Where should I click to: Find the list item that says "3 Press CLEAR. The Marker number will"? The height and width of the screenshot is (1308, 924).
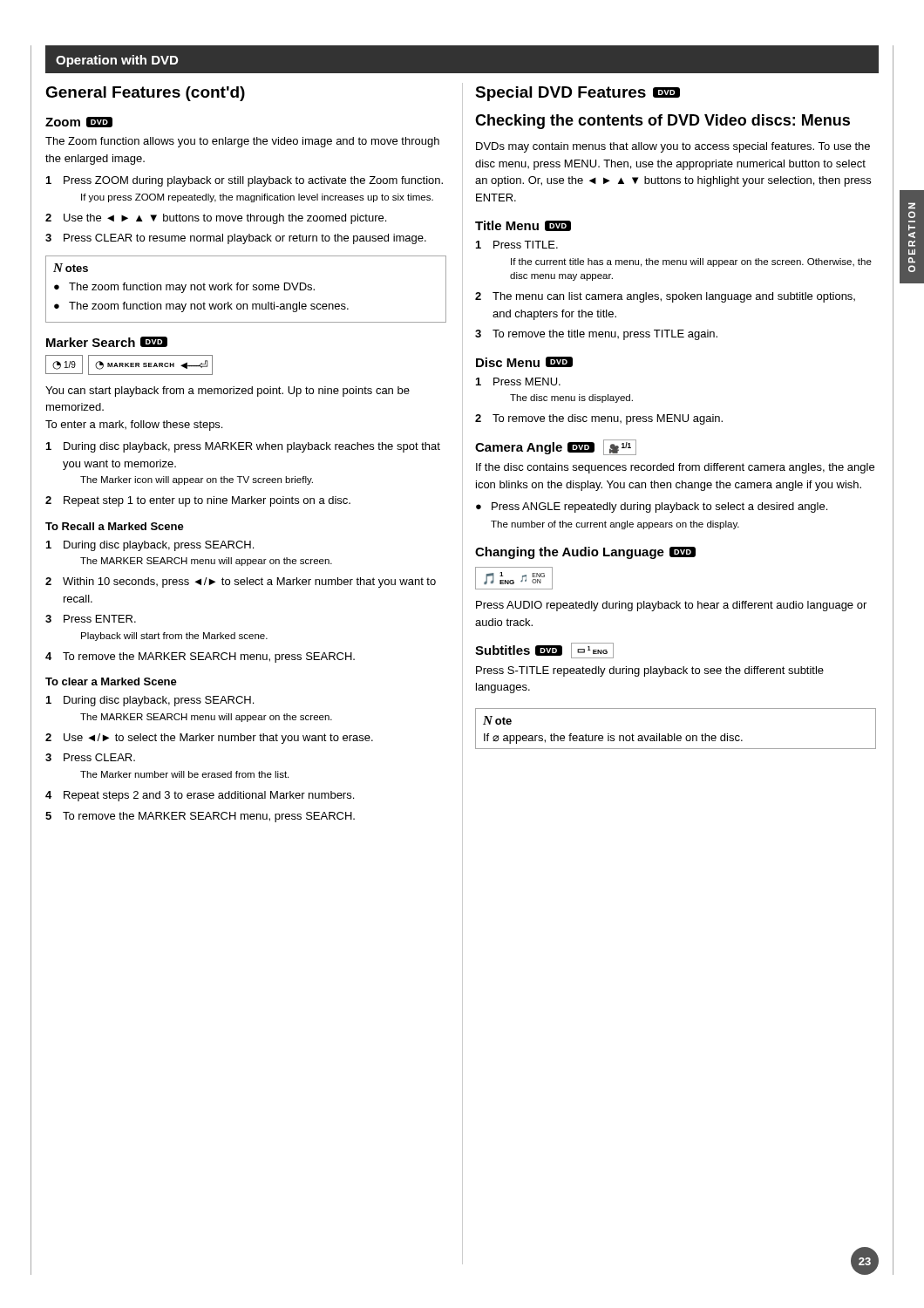(246, 766)
